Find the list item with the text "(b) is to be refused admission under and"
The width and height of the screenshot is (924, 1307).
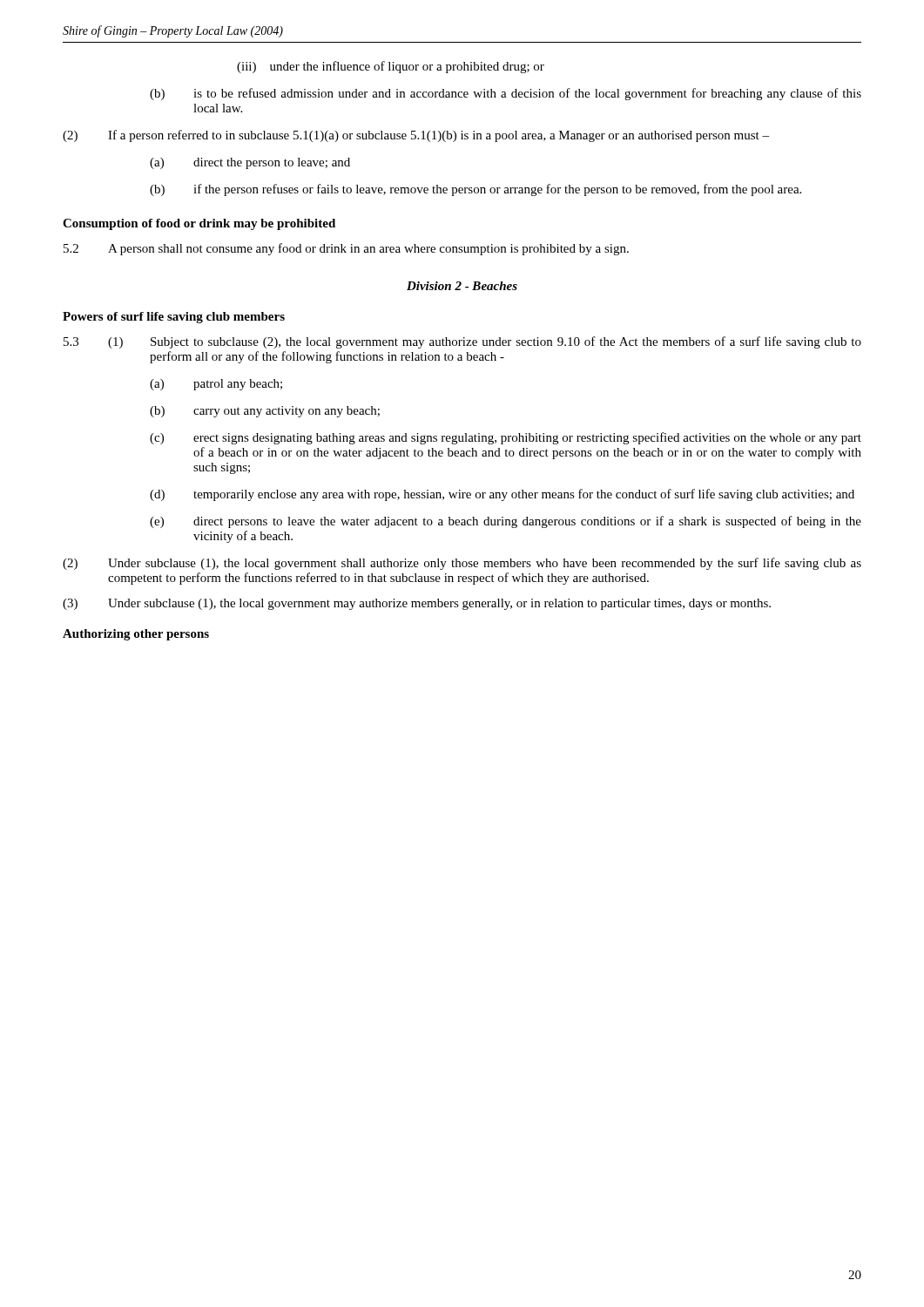(x=506, y=101)
